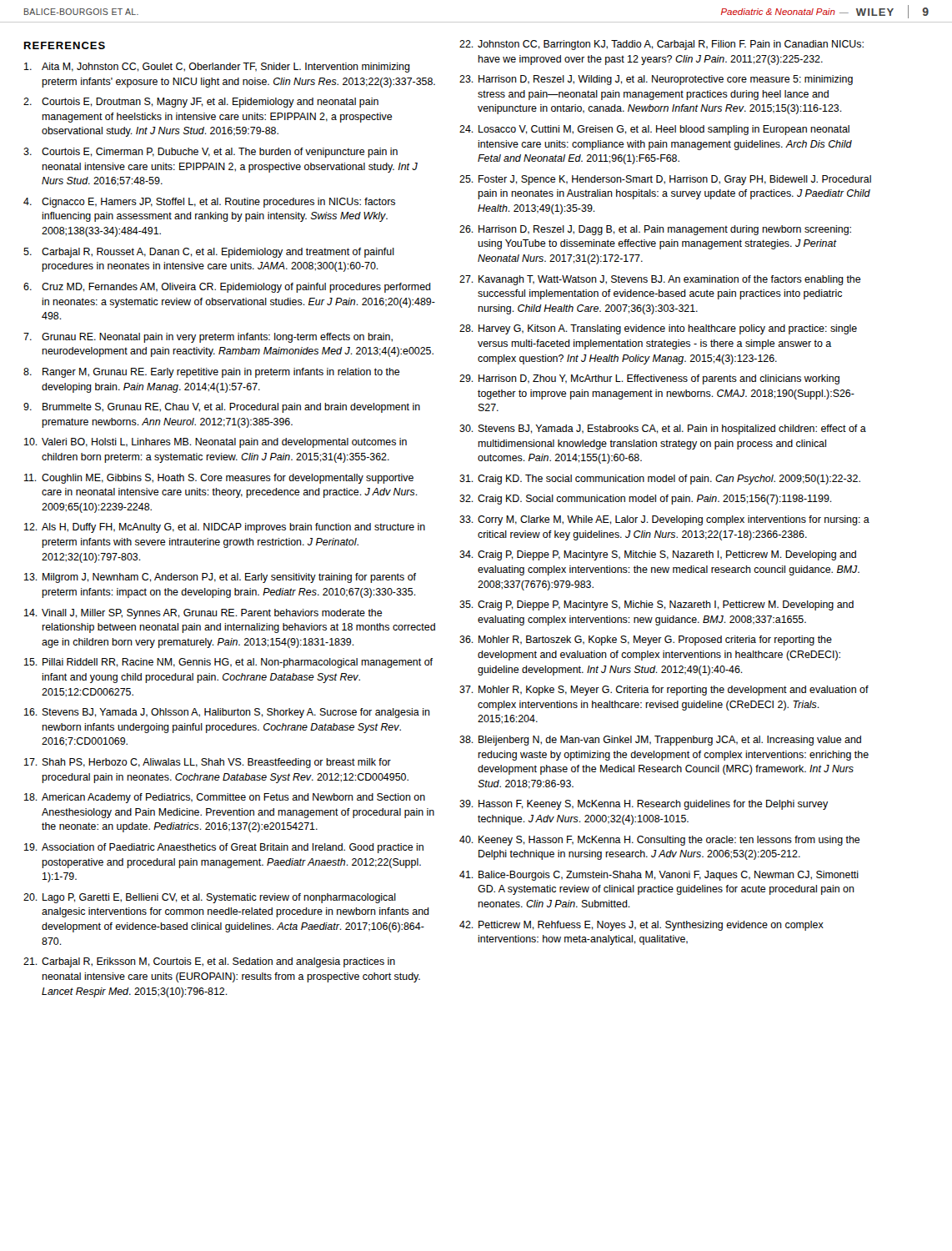The width and height of the screenshot is (952, 1251).
Task: Navigate to the block starting "2. Courtois E,"
Action: click(x=230, y=117)
